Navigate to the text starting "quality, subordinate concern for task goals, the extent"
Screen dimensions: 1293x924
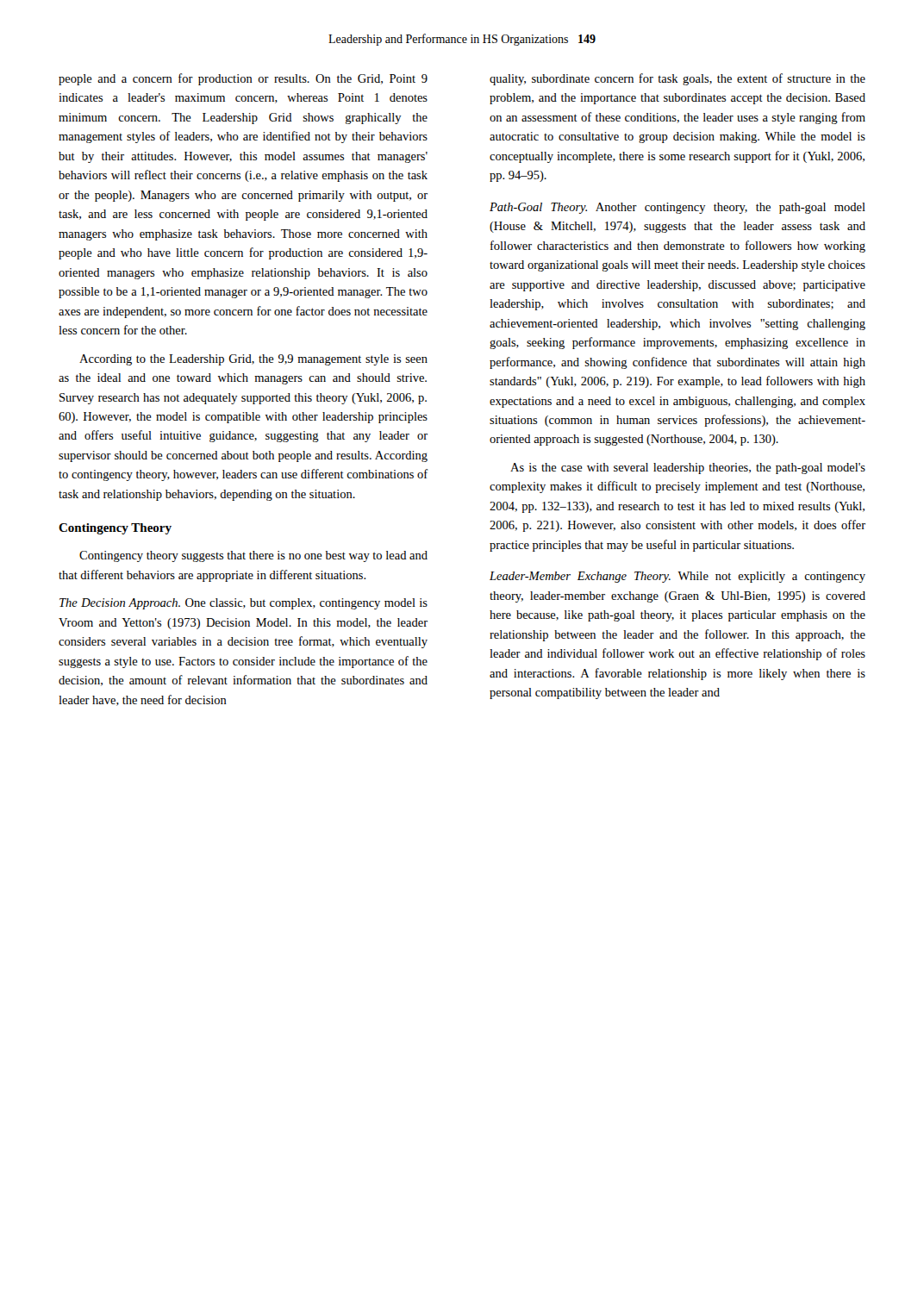coord(678,127)
